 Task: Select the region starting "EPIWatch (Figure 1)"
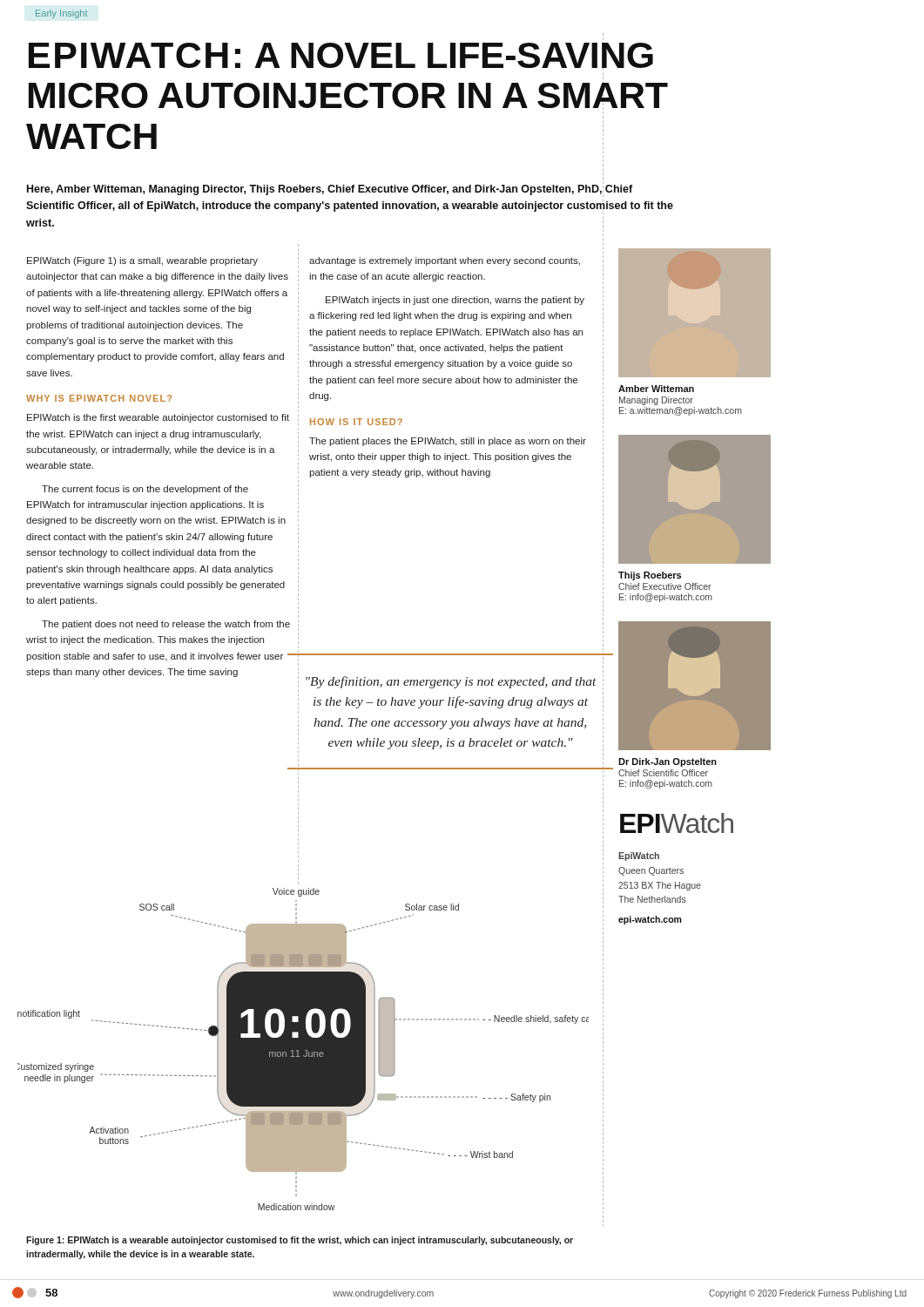pyautogui.click(x=142, y=261)
